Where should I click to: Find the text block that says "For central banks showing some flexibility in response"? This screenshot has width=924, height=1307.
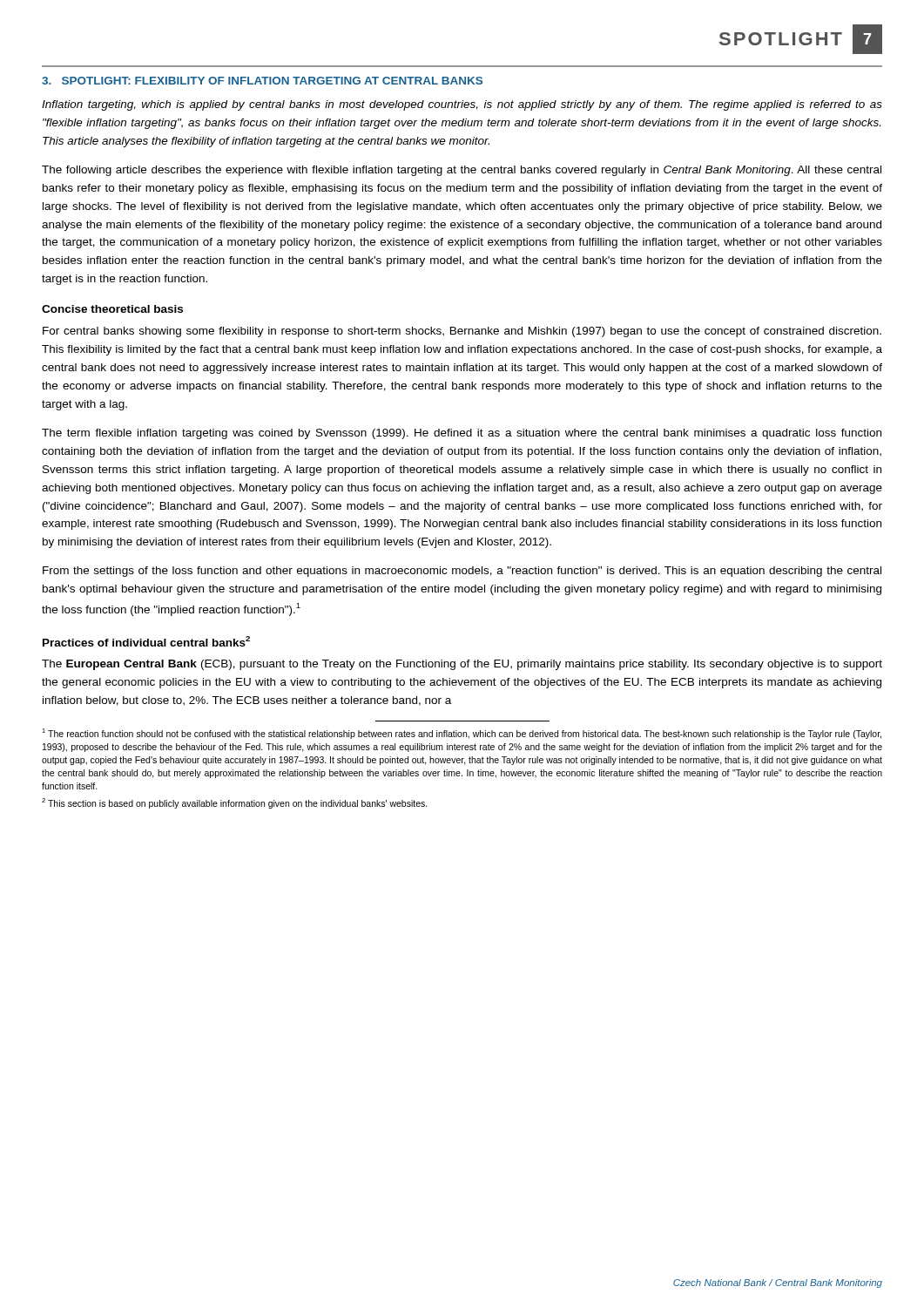pyautogui.click(x=462, y=367)
